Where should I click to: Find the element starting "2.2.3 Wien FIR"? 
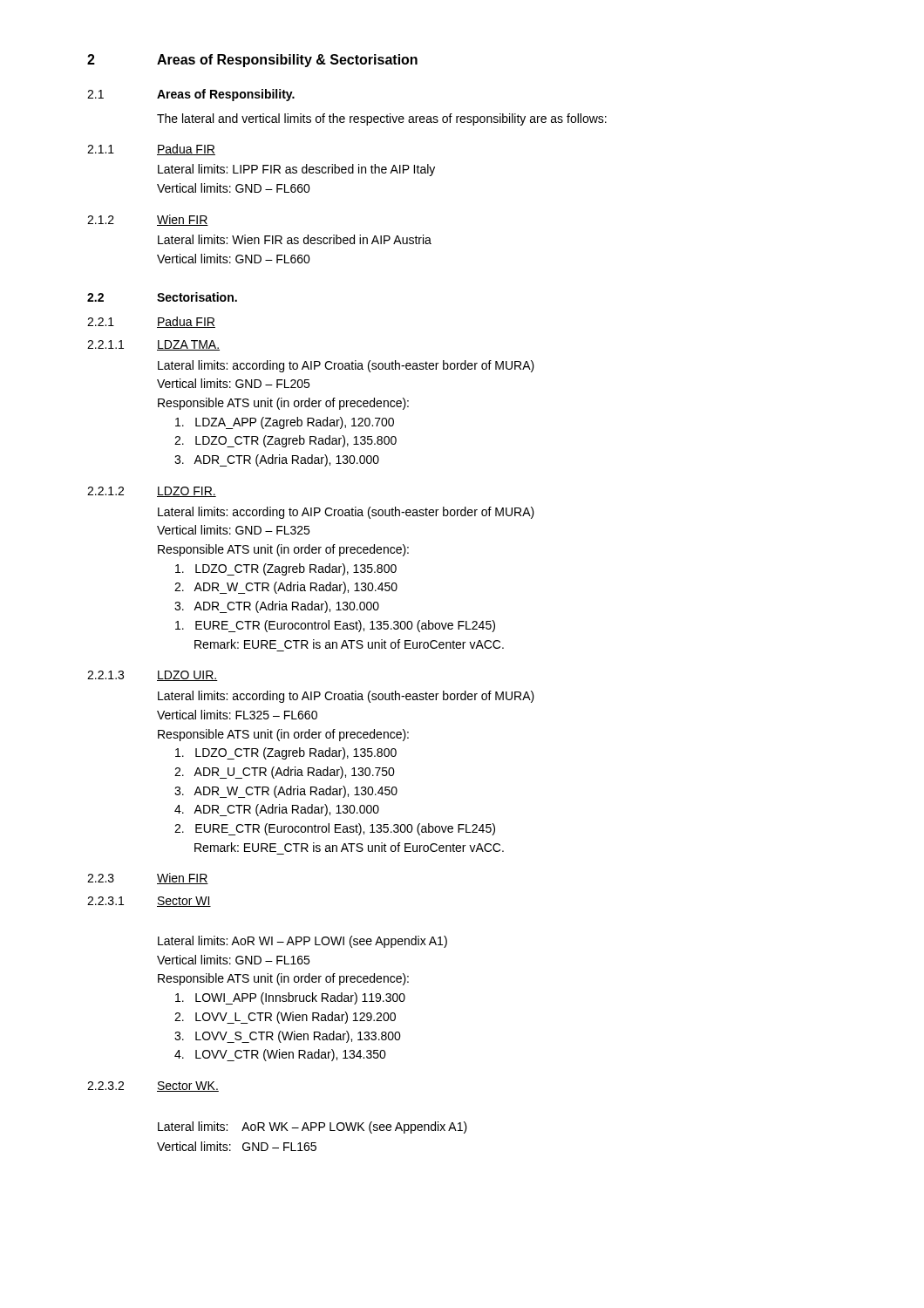click(x=147, y=878)
